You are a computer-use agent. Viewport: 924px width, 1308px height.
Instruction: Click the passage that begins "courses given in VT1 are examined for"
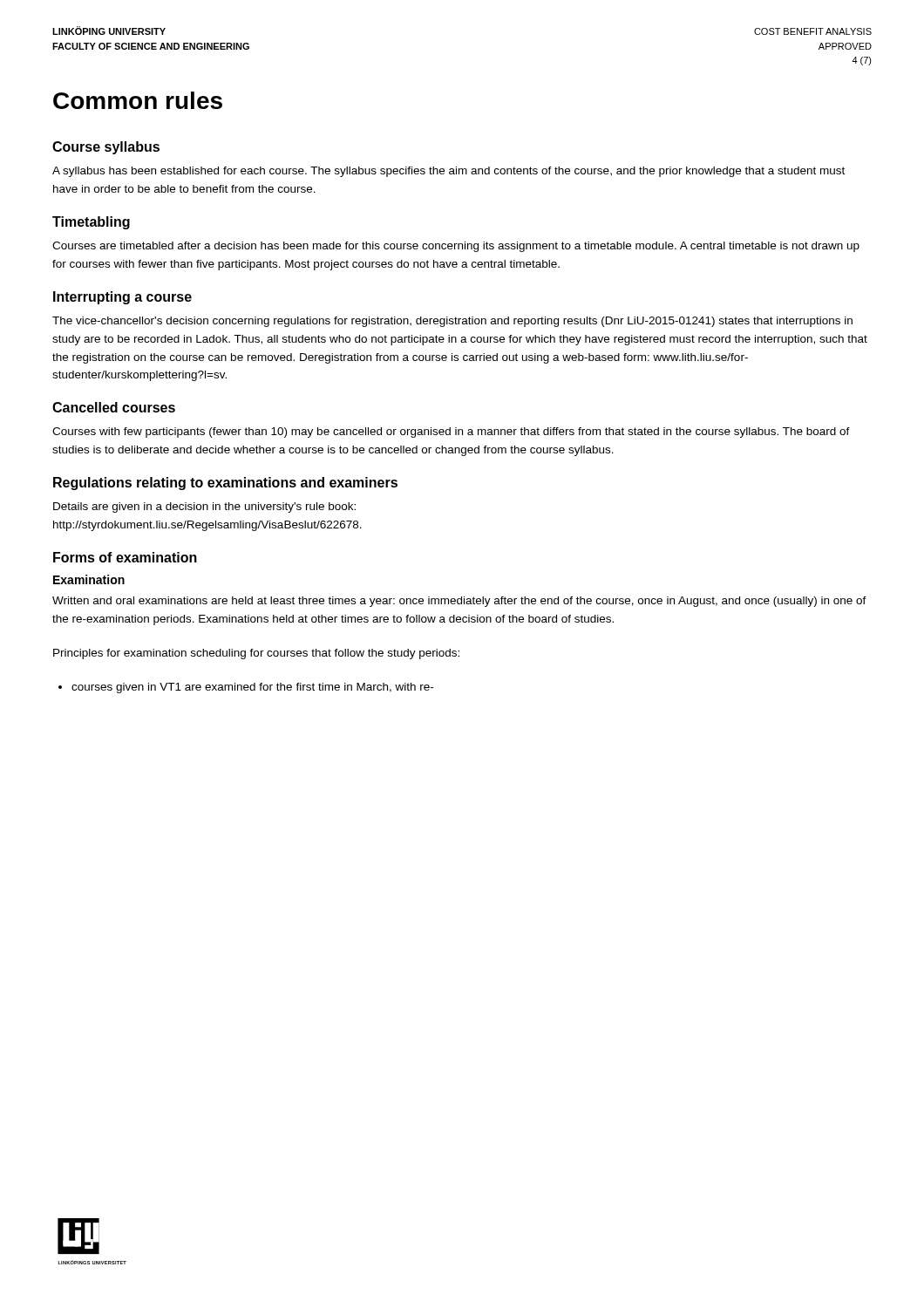point(246,688)
